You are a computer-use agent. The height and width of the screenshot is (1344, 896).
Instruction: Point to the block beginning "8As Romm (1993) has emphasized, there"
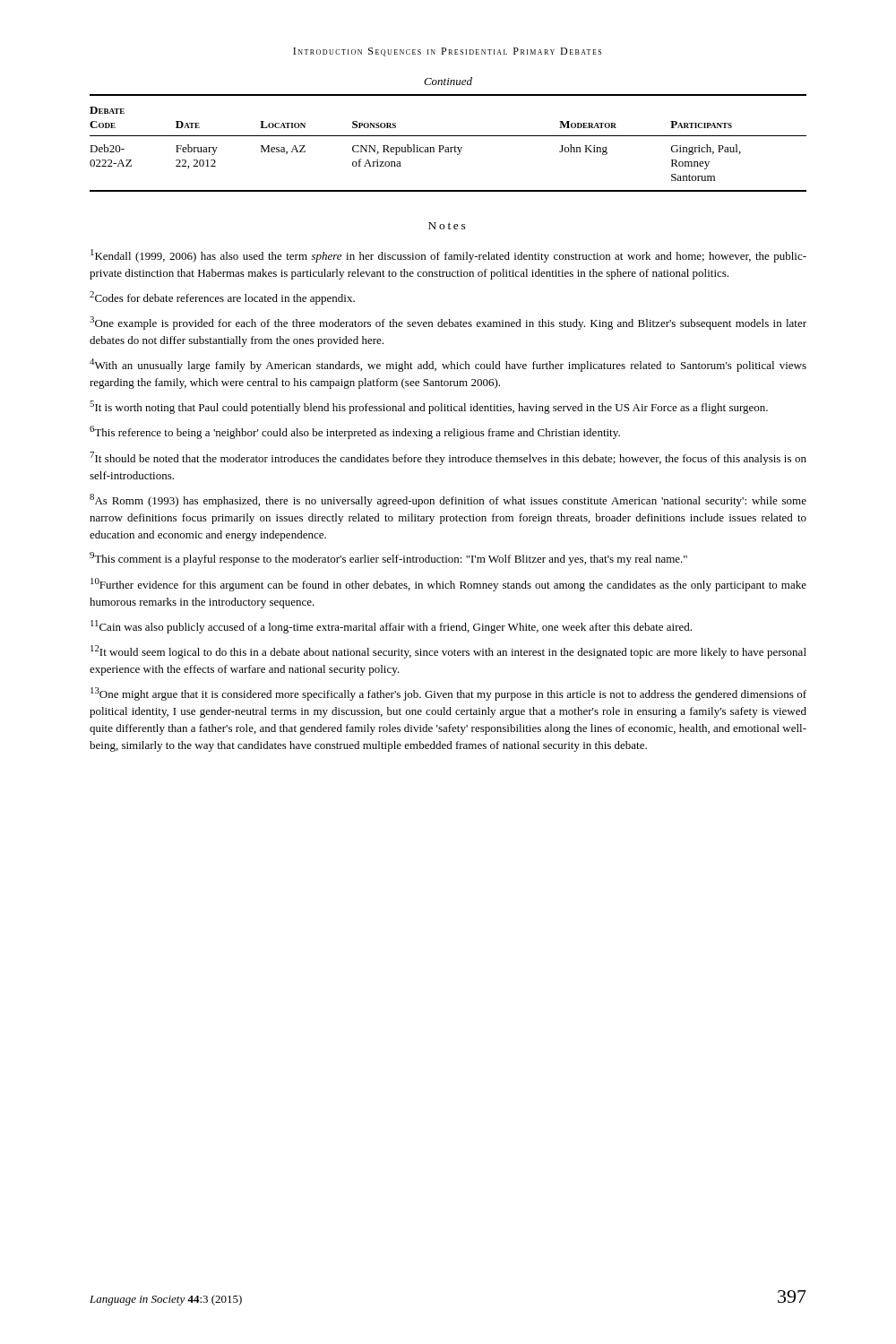coord(448,516)
